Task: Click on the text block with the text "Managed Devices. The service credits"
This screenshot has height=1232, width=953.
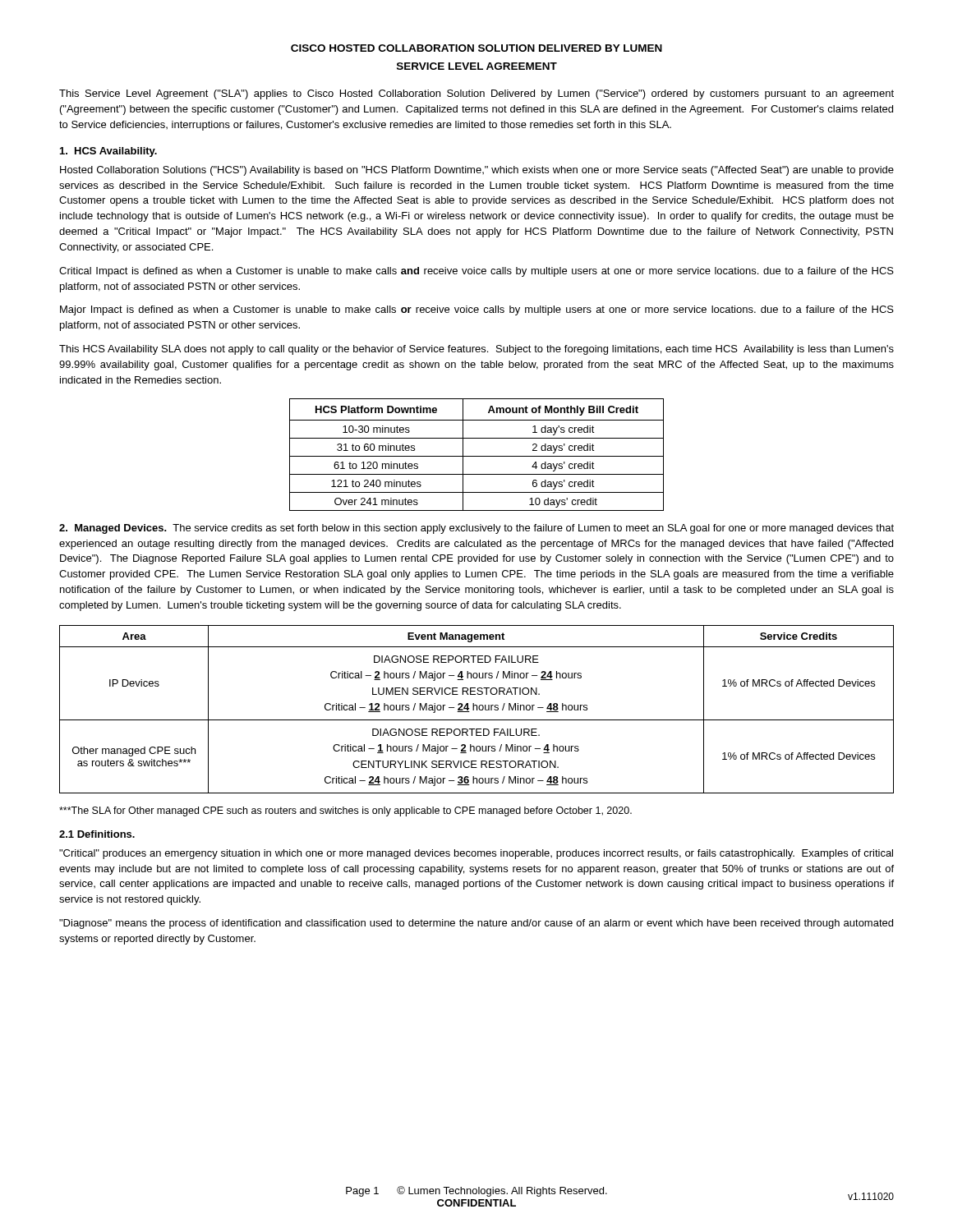Action: (476, 566)
